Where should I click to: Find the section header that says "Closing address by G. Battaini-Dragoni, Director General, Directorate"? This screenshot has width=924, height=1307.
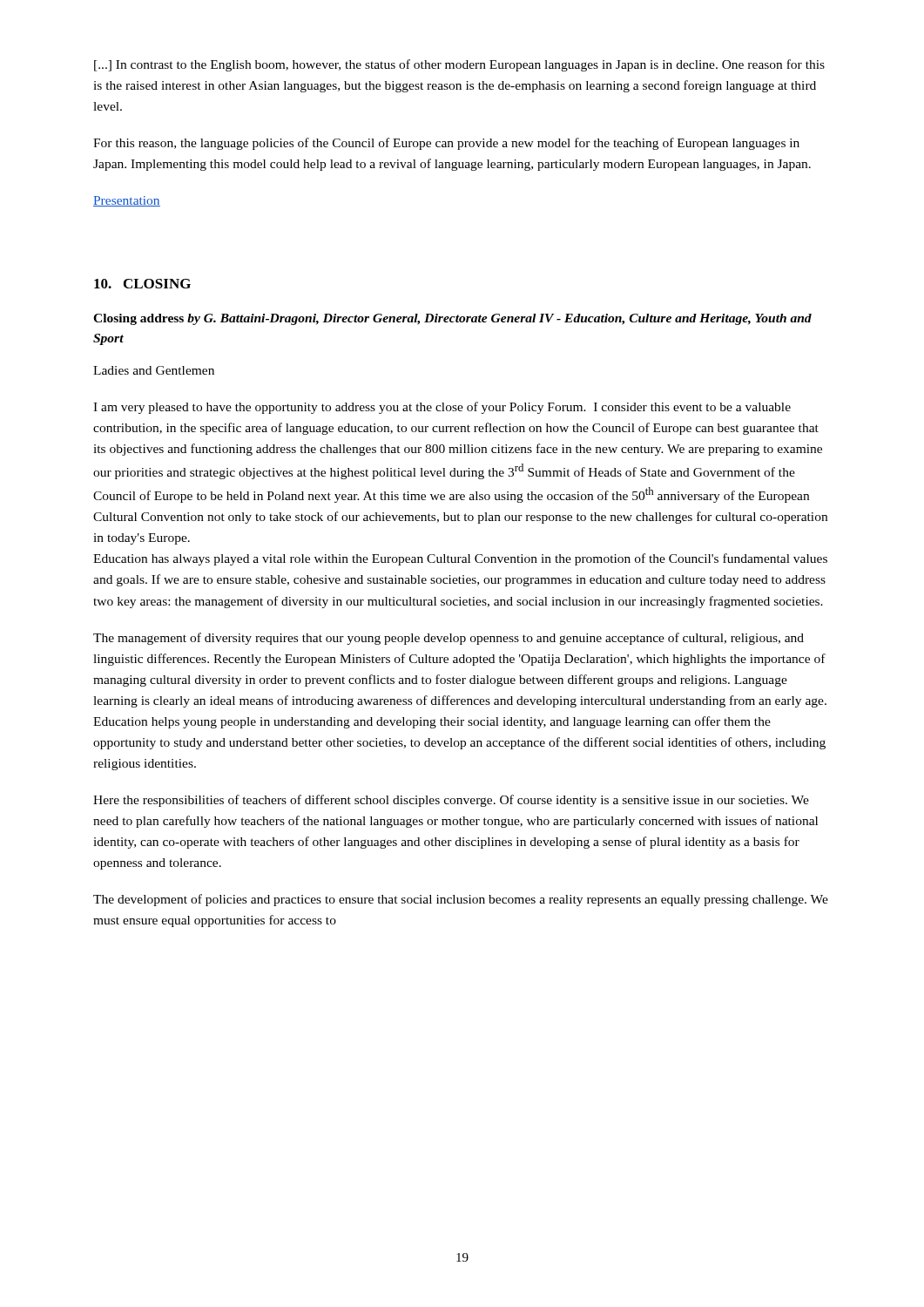pyautogui.click(x=452, y=327)
